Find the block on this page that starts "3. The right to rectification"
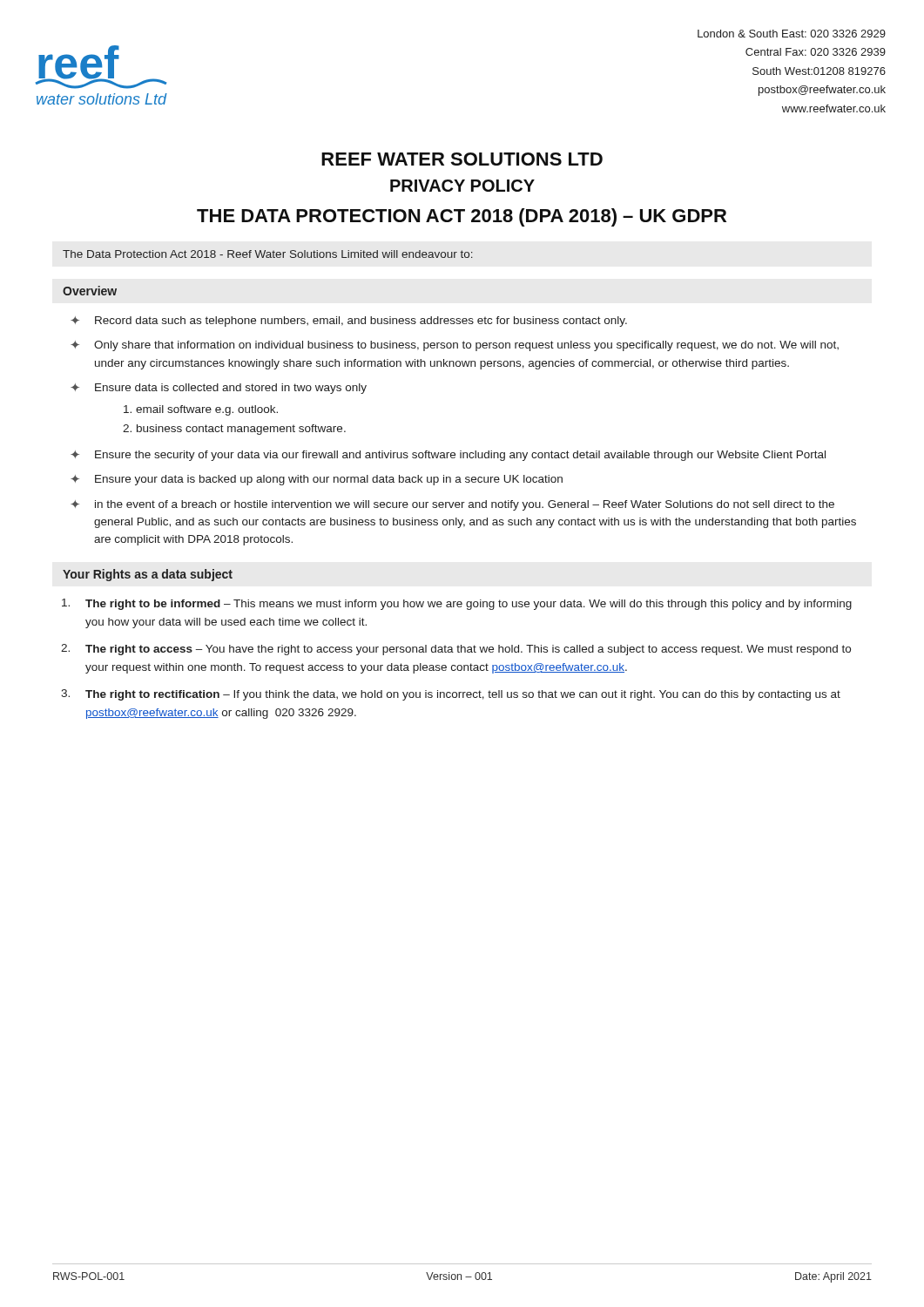Viewport: 924px width, 1307px height. [466, 704]
